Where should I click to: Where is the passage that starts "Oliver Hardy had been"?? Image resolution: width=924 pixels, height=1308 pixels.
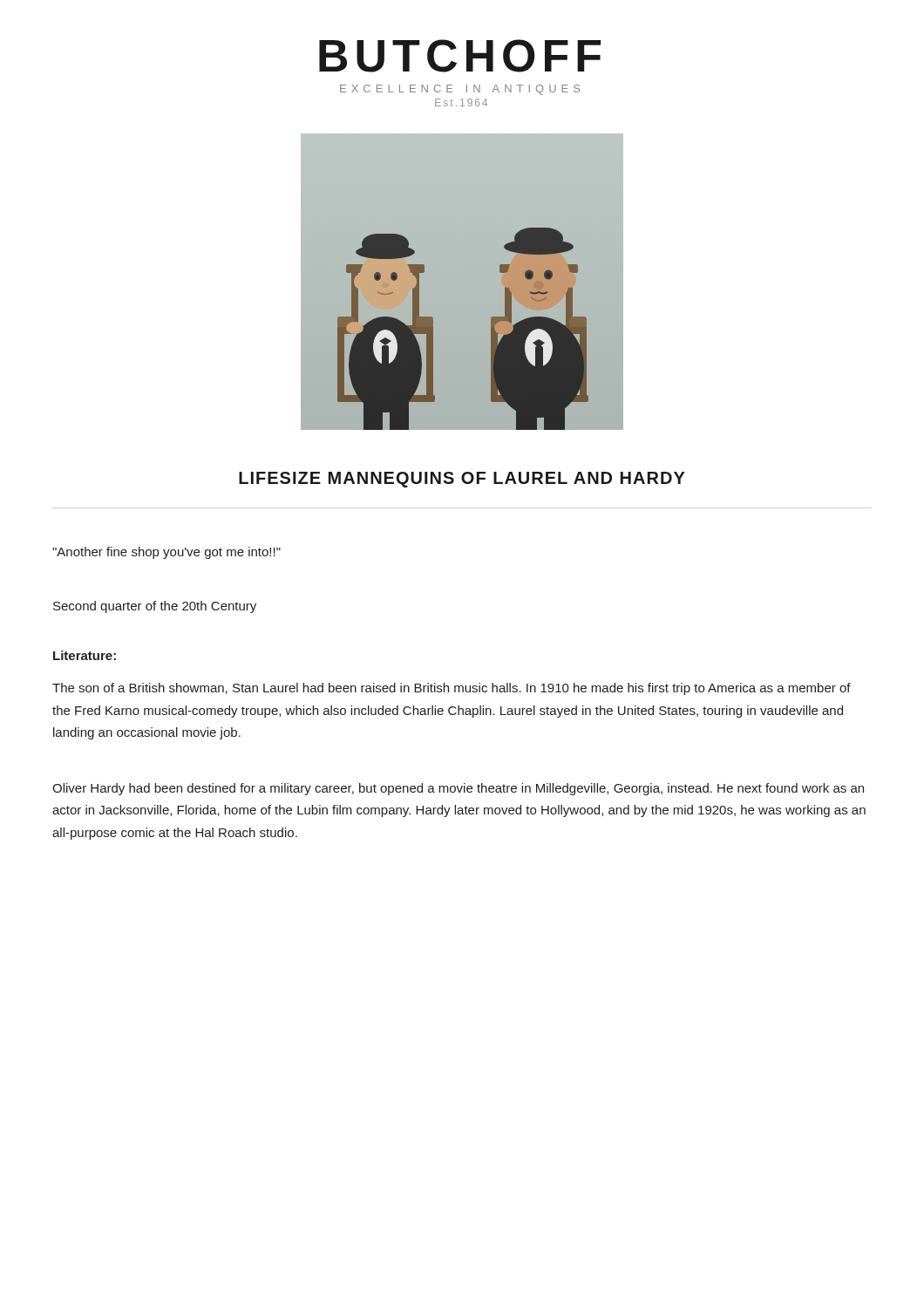click(x=459, y=810)
